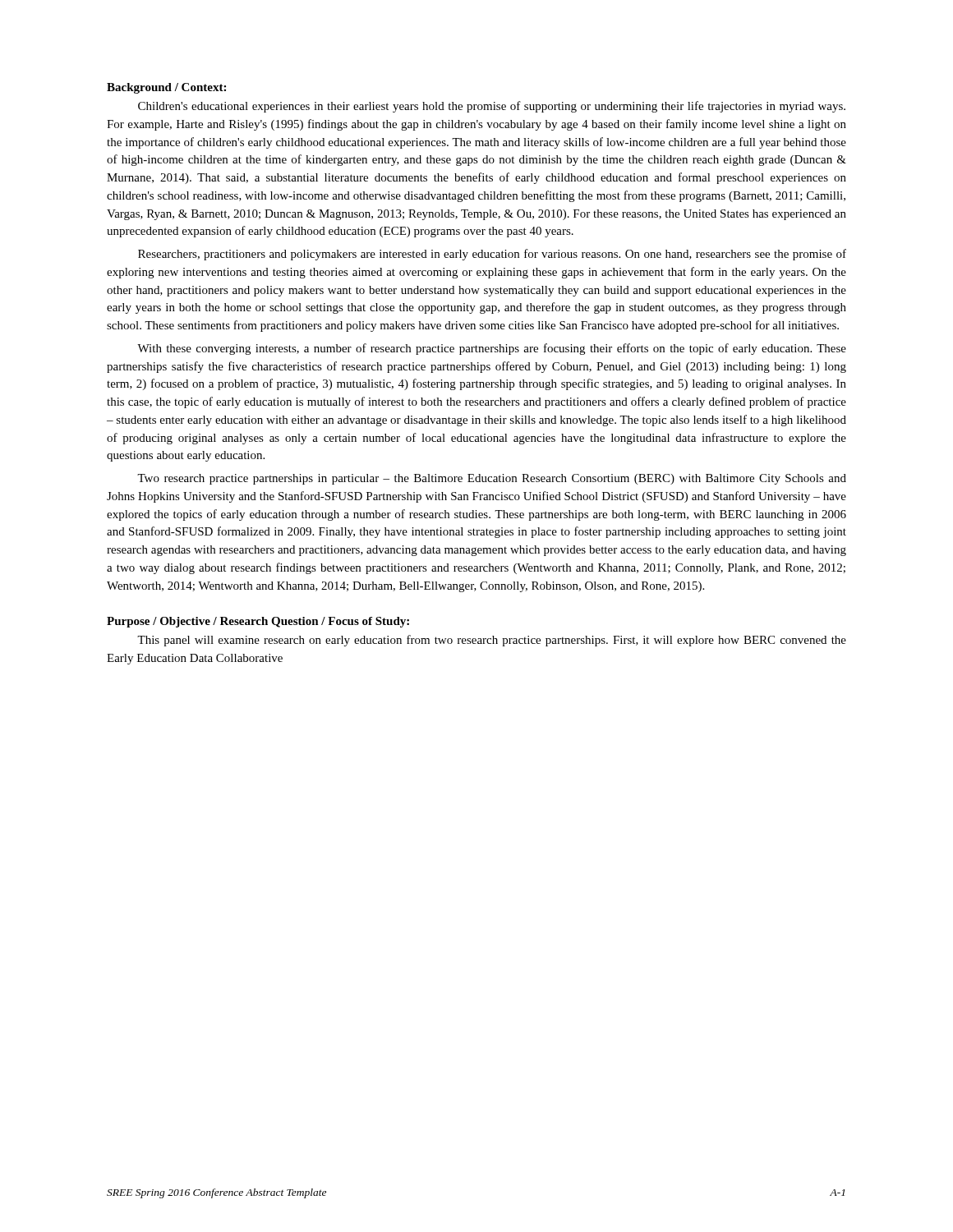Locate the text block starting "Researchers, practitioners and policymakers are"
953x1232 pixels.
coord(476,290)
